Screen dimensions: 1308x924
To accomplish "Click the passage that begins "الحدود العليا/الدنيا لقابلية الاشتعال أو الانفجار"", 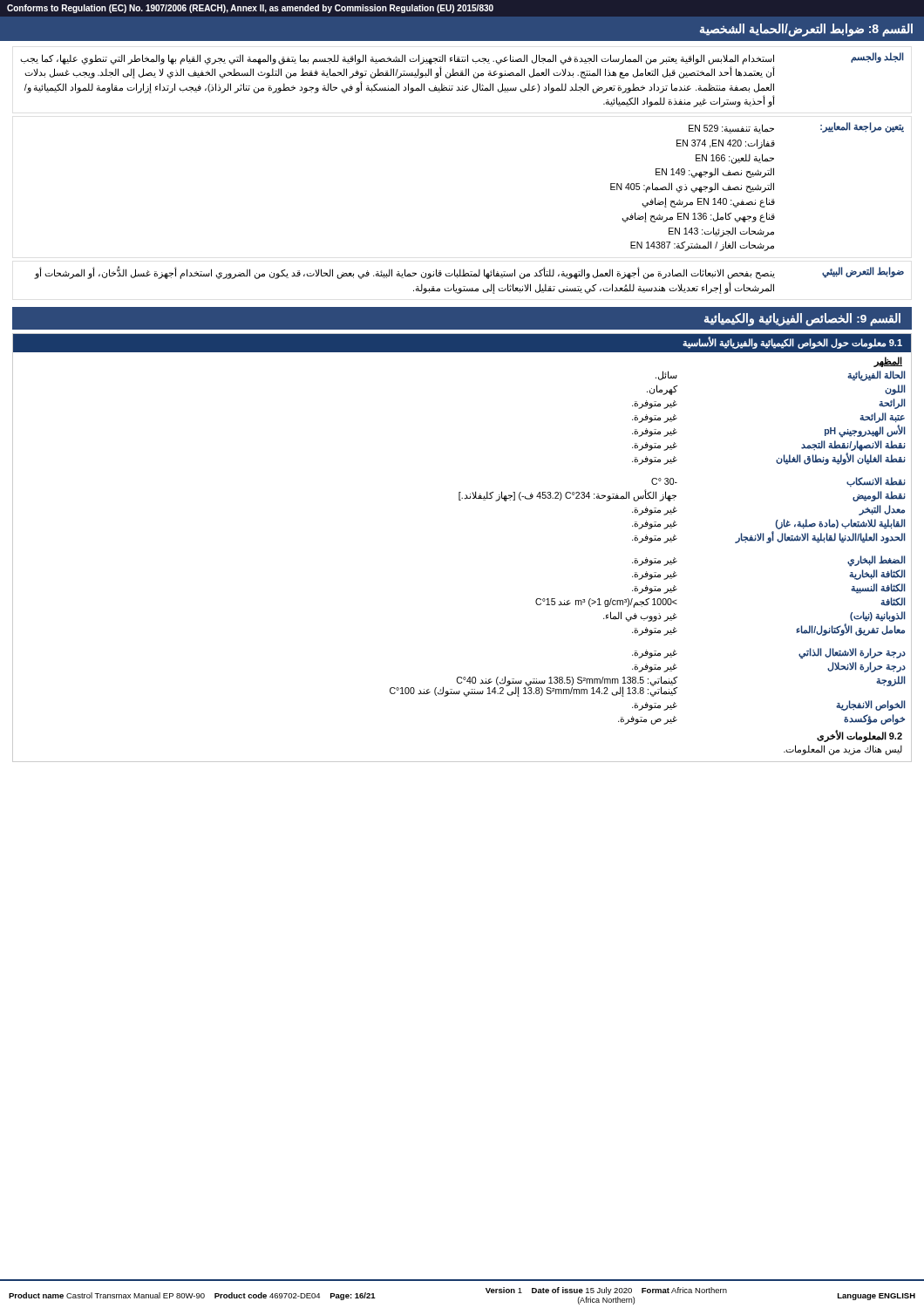I will (769, 537).
